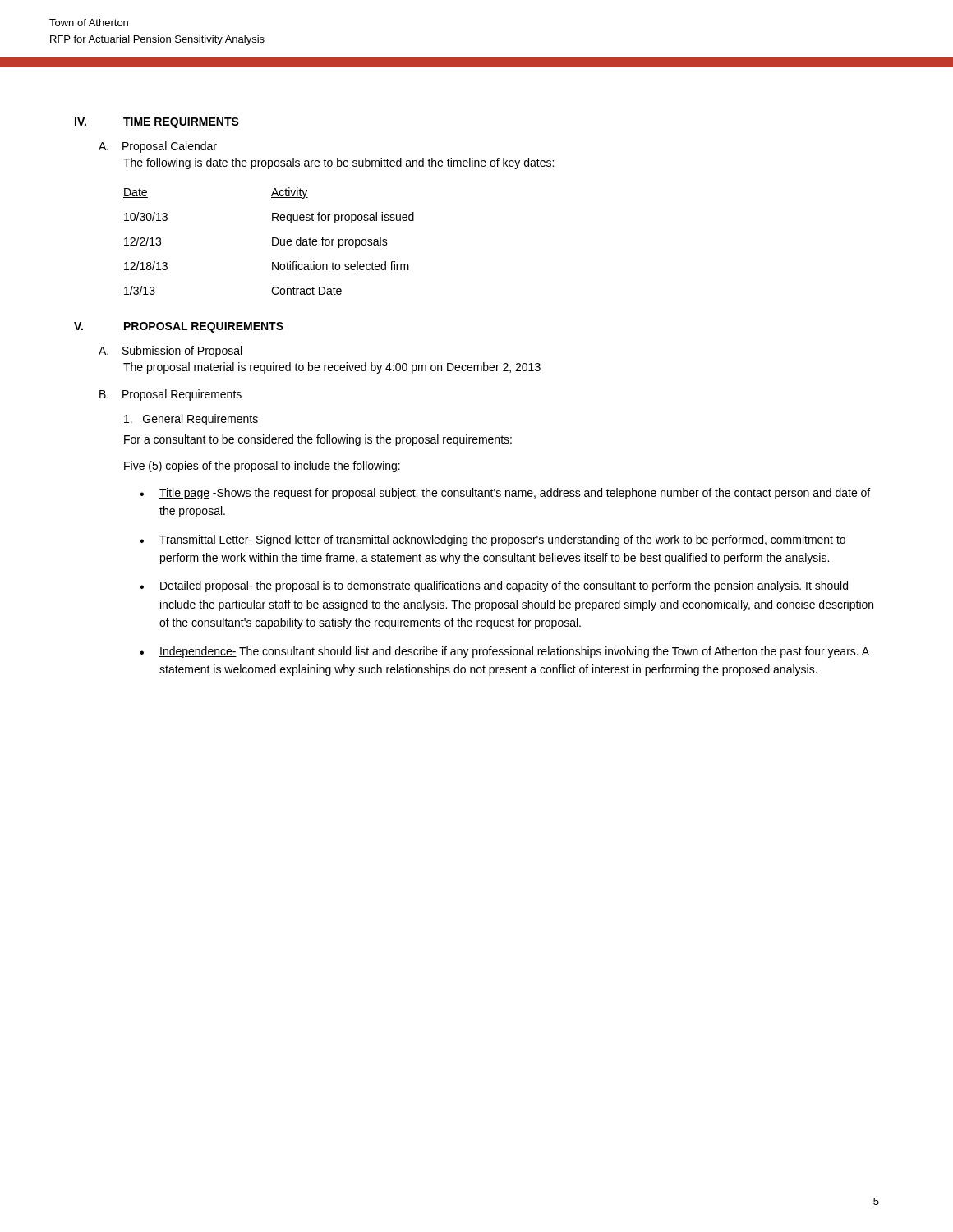The height and width of the screenshot is (1232, 953).
Task: Find the block on this page that starts "Five (5) copies of the proposal to"
Action: point(262,466)
